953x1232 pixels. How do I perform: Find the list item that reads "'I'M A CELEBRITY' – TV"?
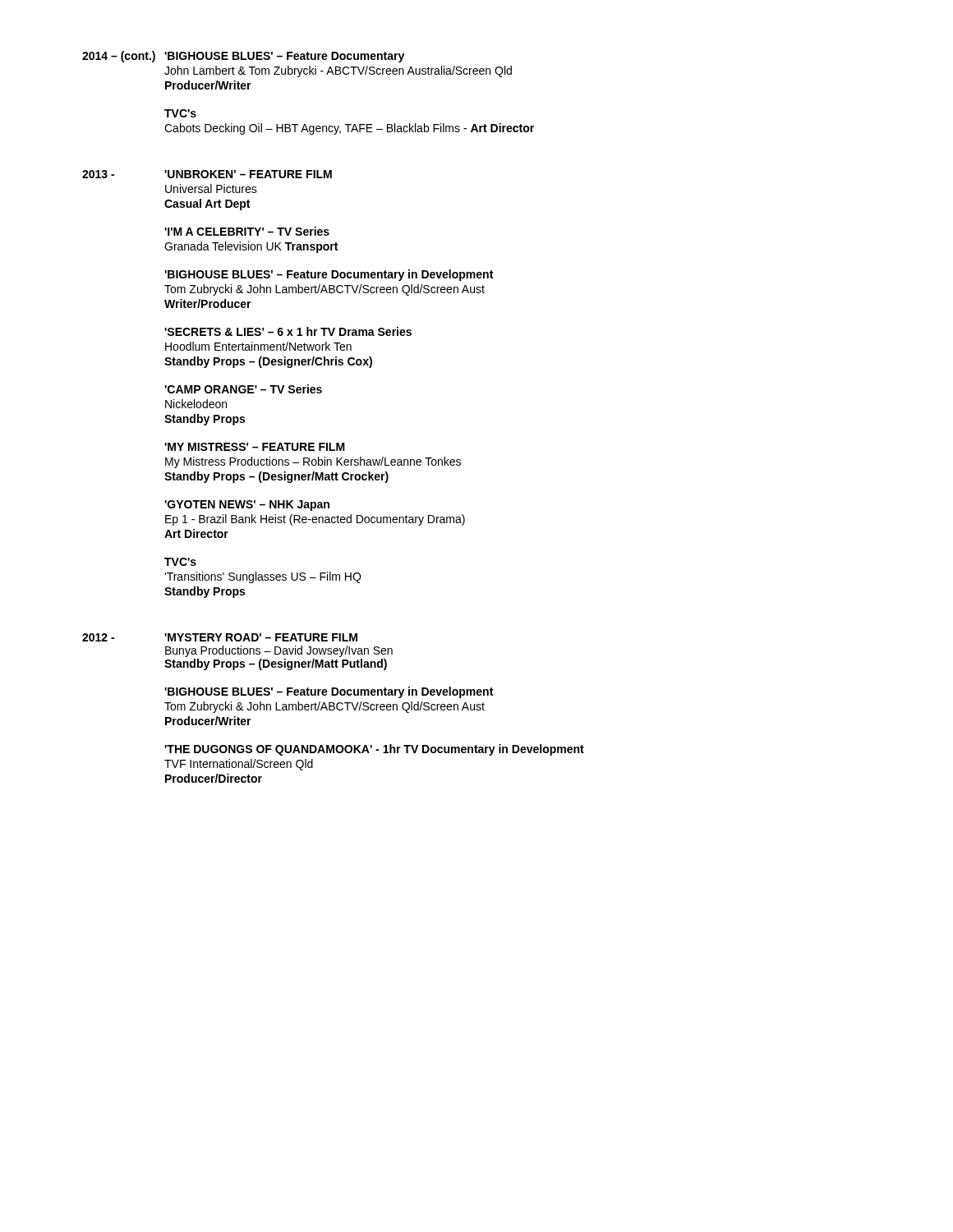pos(247,231)
